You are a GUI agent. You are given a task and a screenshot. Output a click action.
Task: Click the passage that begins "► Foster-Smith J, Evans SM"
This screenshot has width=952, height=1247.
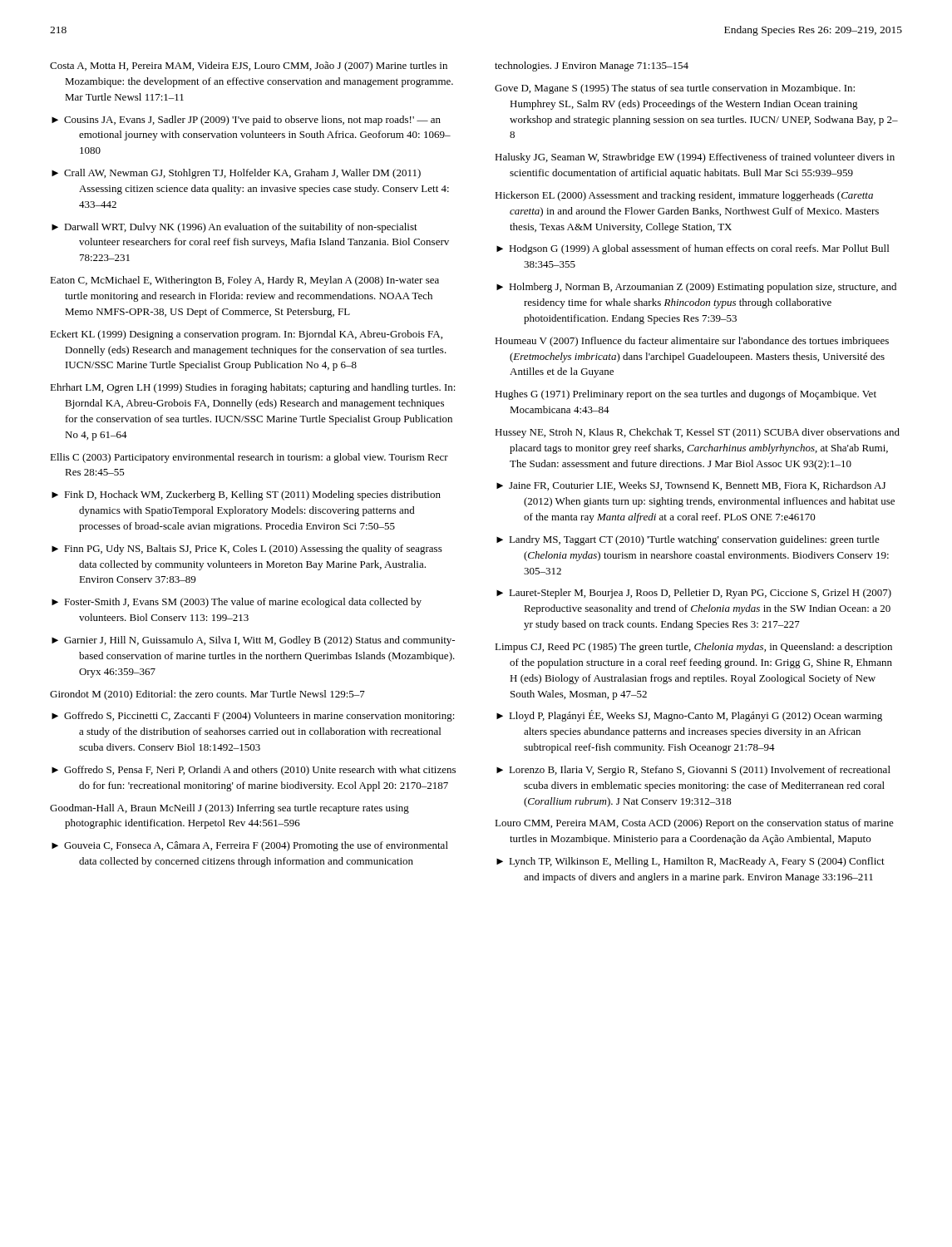pyautogui.click(x=254, y=610)
